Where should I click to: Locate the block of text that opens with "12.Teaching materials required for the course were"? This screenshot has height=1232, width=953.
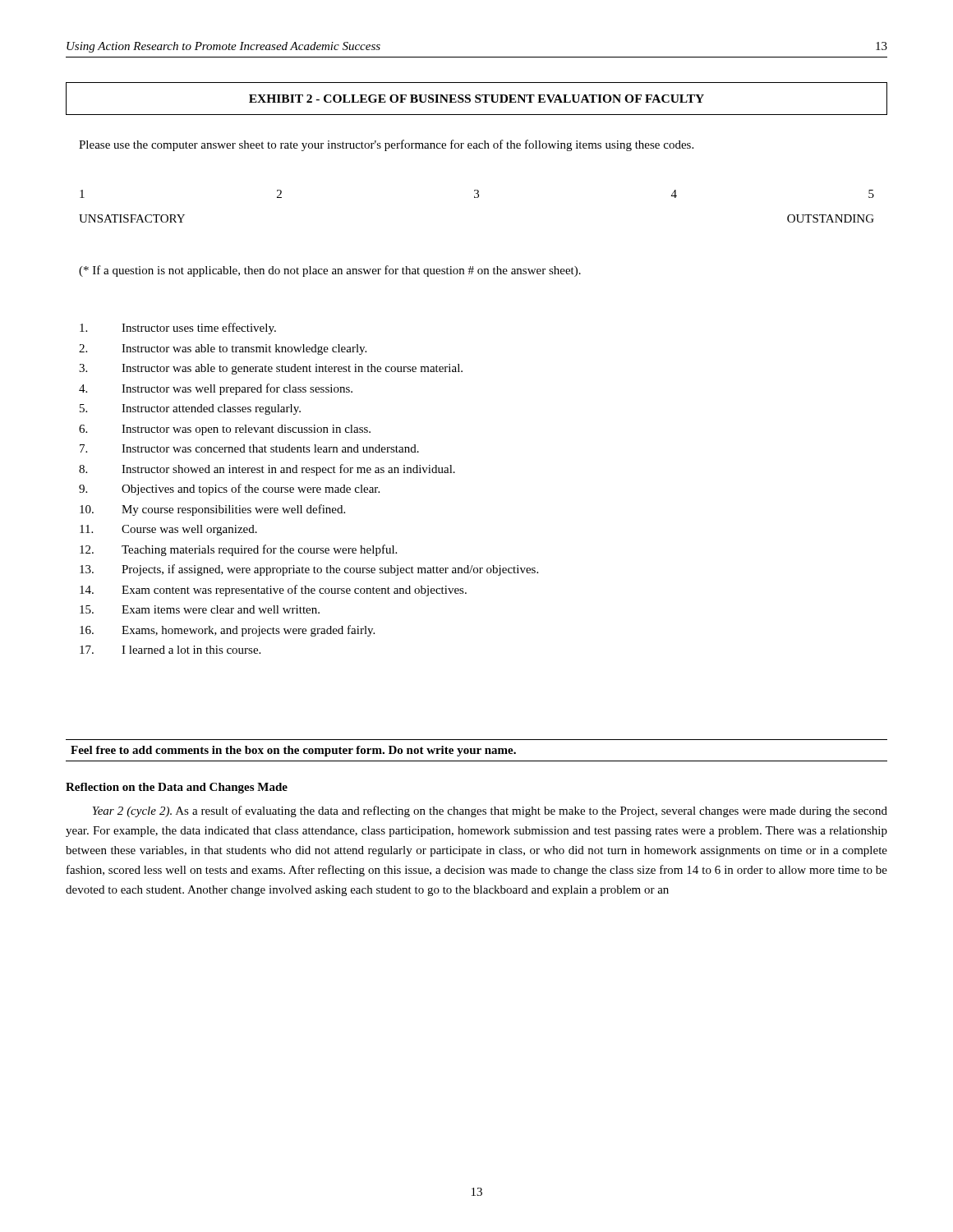(238, 550)
